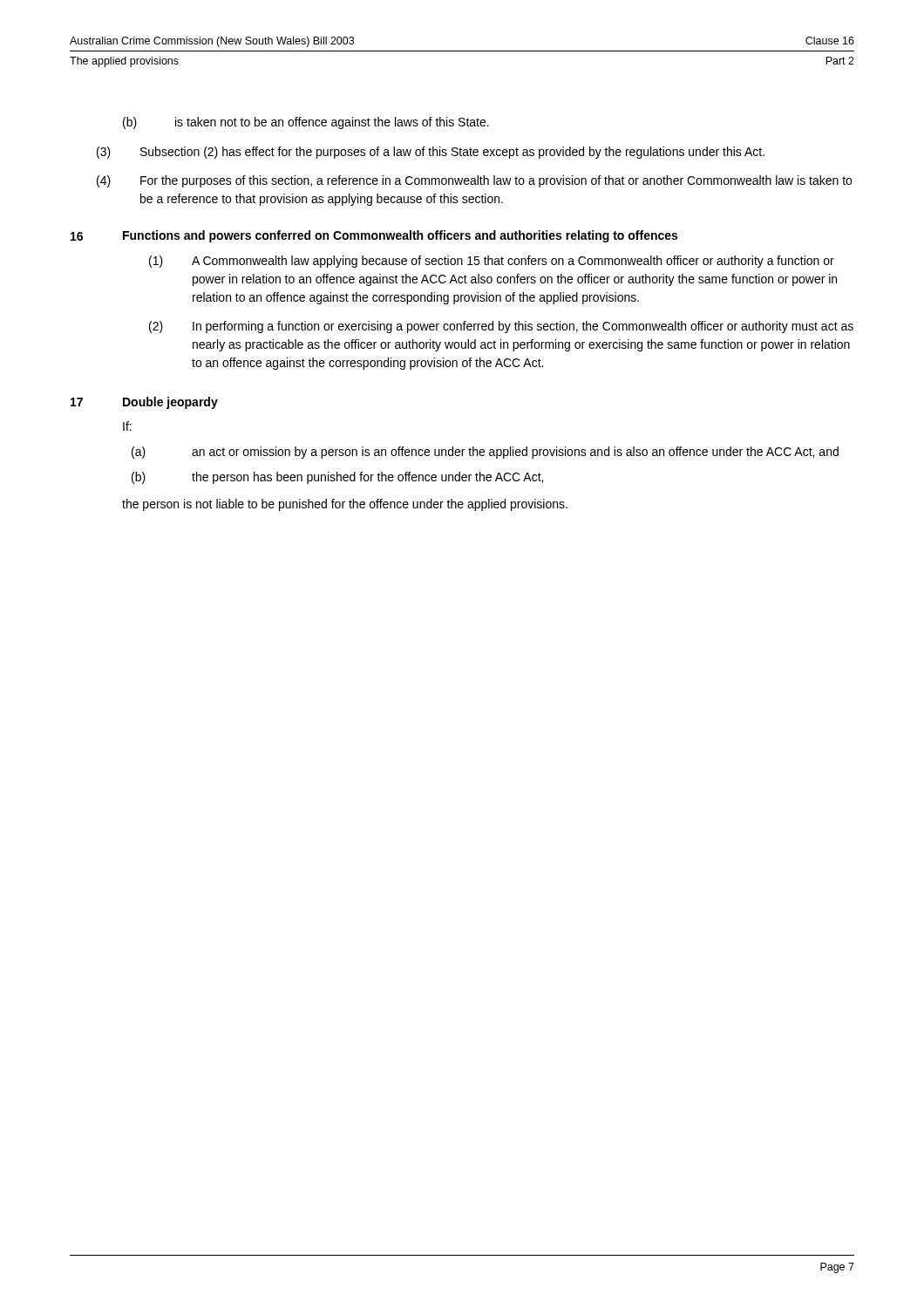Find the text block starting "Double jeopardy"

tap(170, 402)
